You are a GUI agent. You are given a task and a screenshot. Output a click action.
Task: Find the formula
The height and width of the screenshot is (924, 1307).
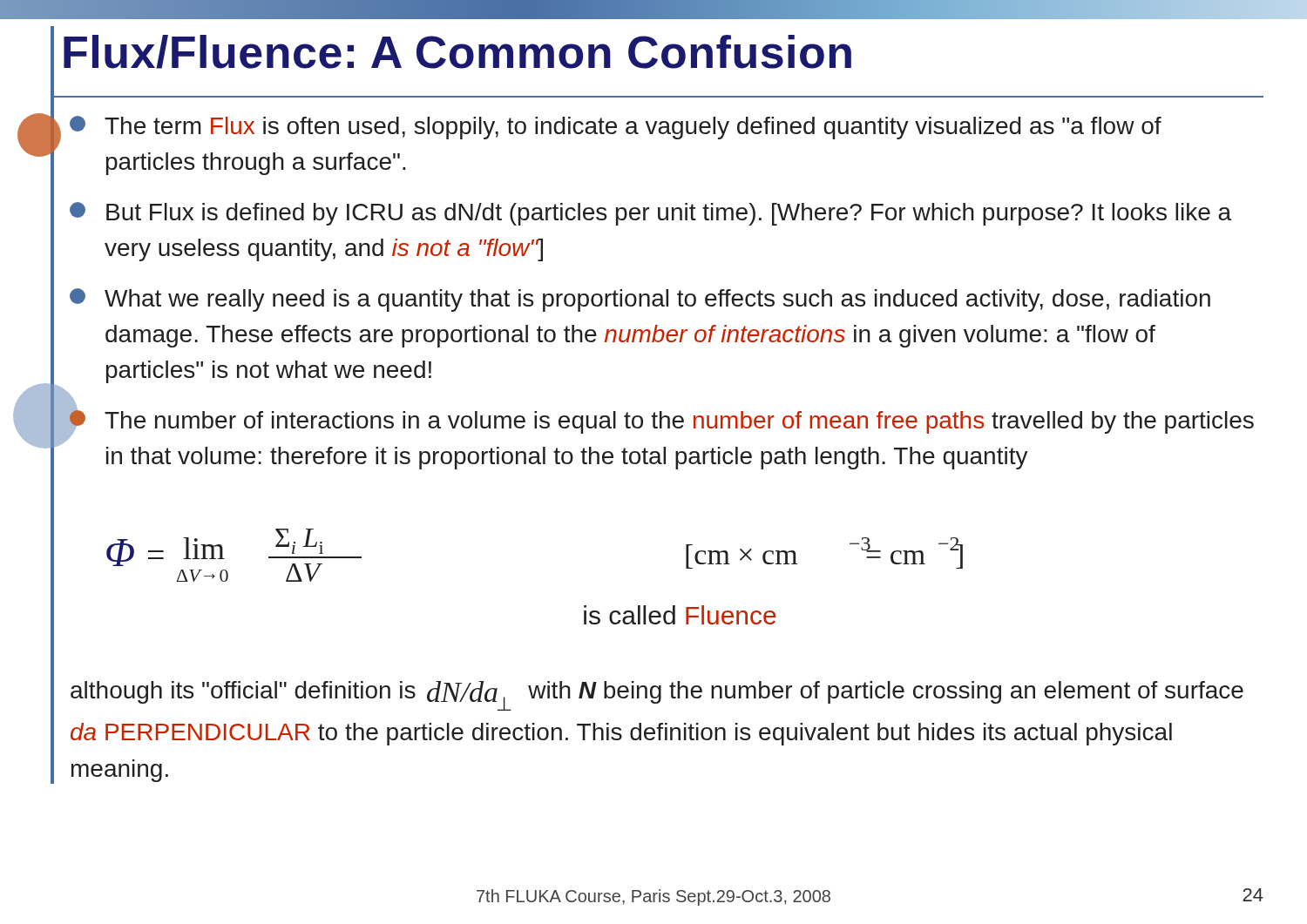(680, 572)
